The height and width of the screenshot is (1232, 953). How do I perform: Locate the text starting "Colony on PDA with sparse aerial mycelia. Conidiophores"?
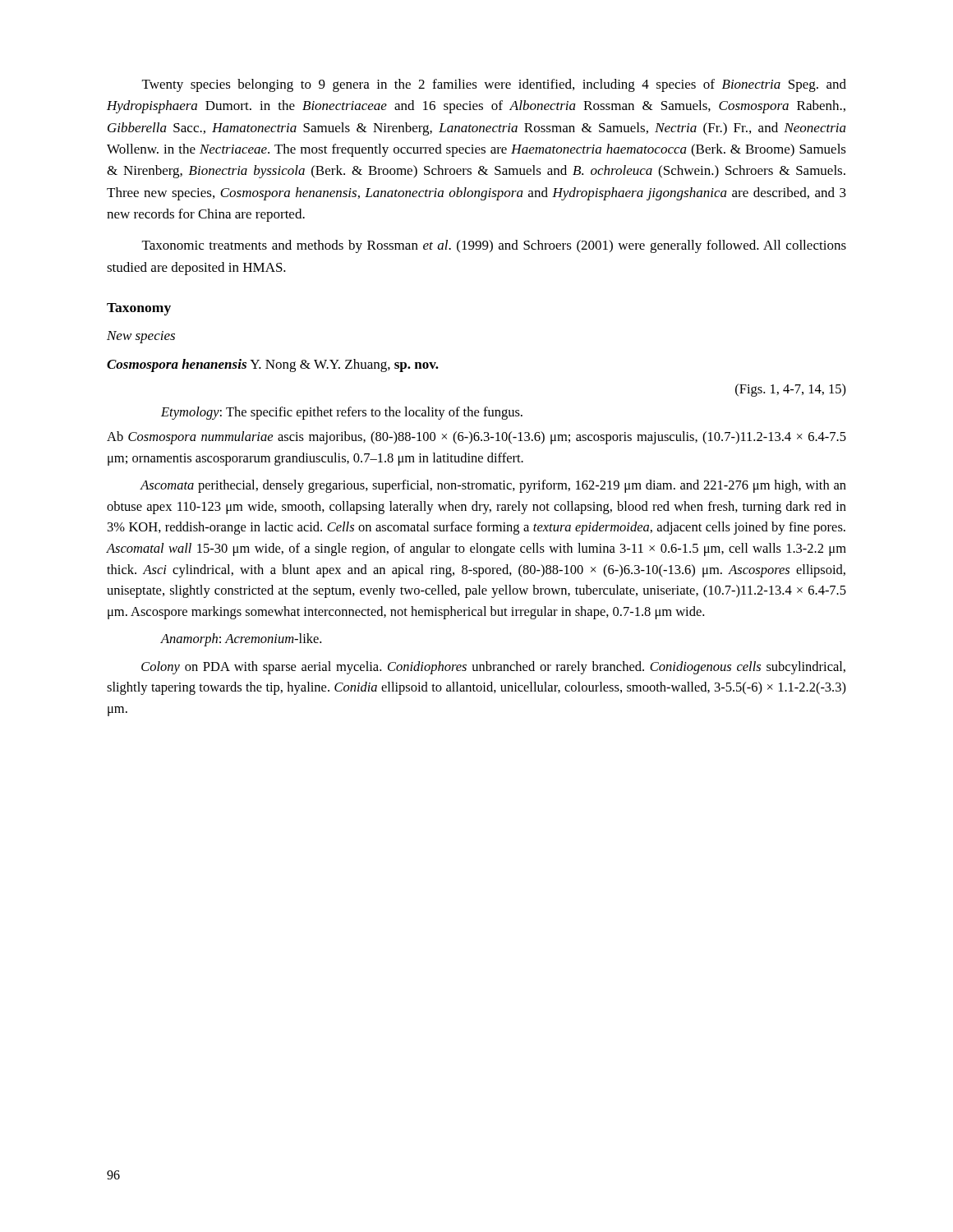476,688
